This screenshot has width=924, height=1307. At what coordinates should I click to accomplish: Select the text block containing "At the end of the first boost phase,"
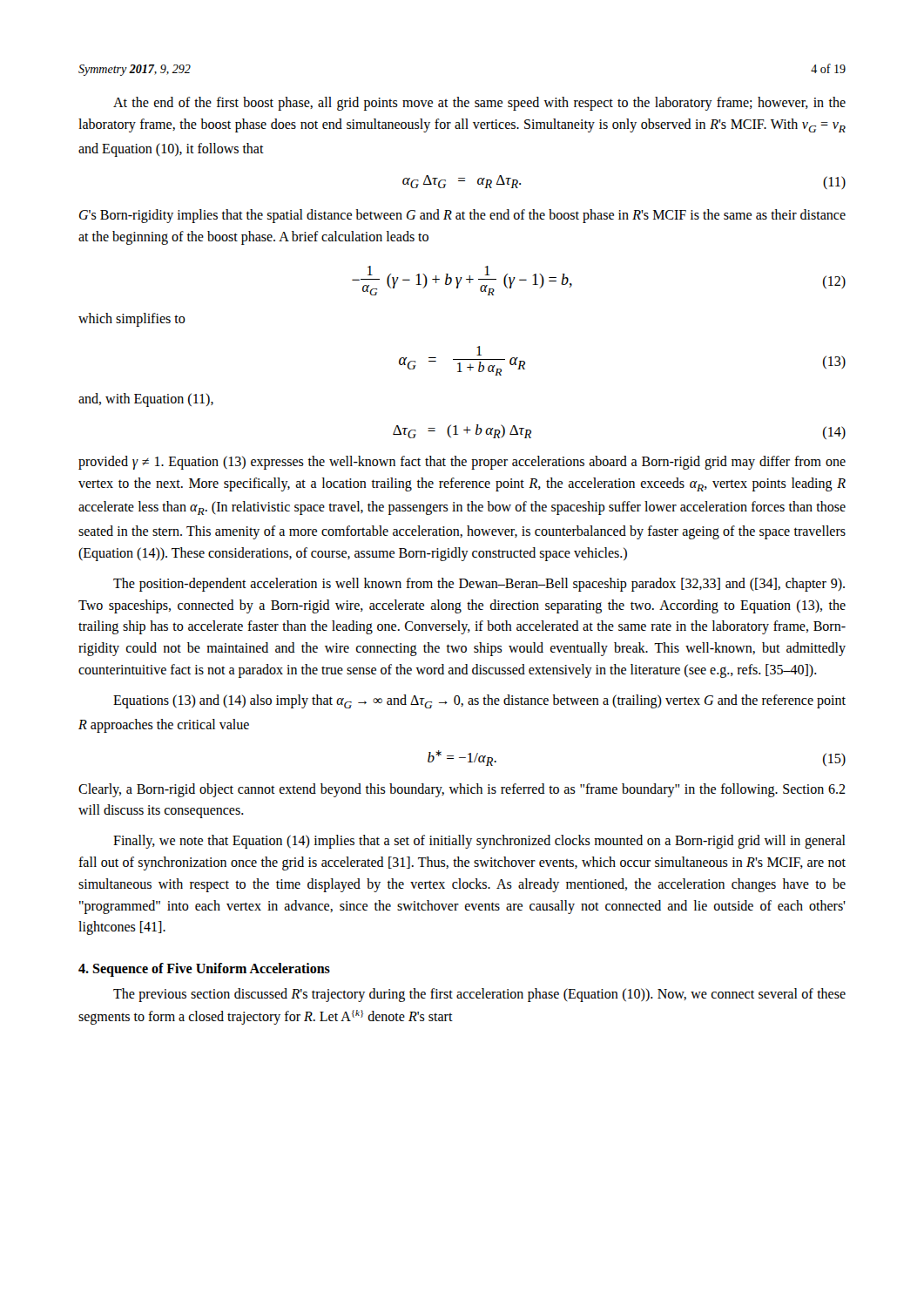(462, 125)
